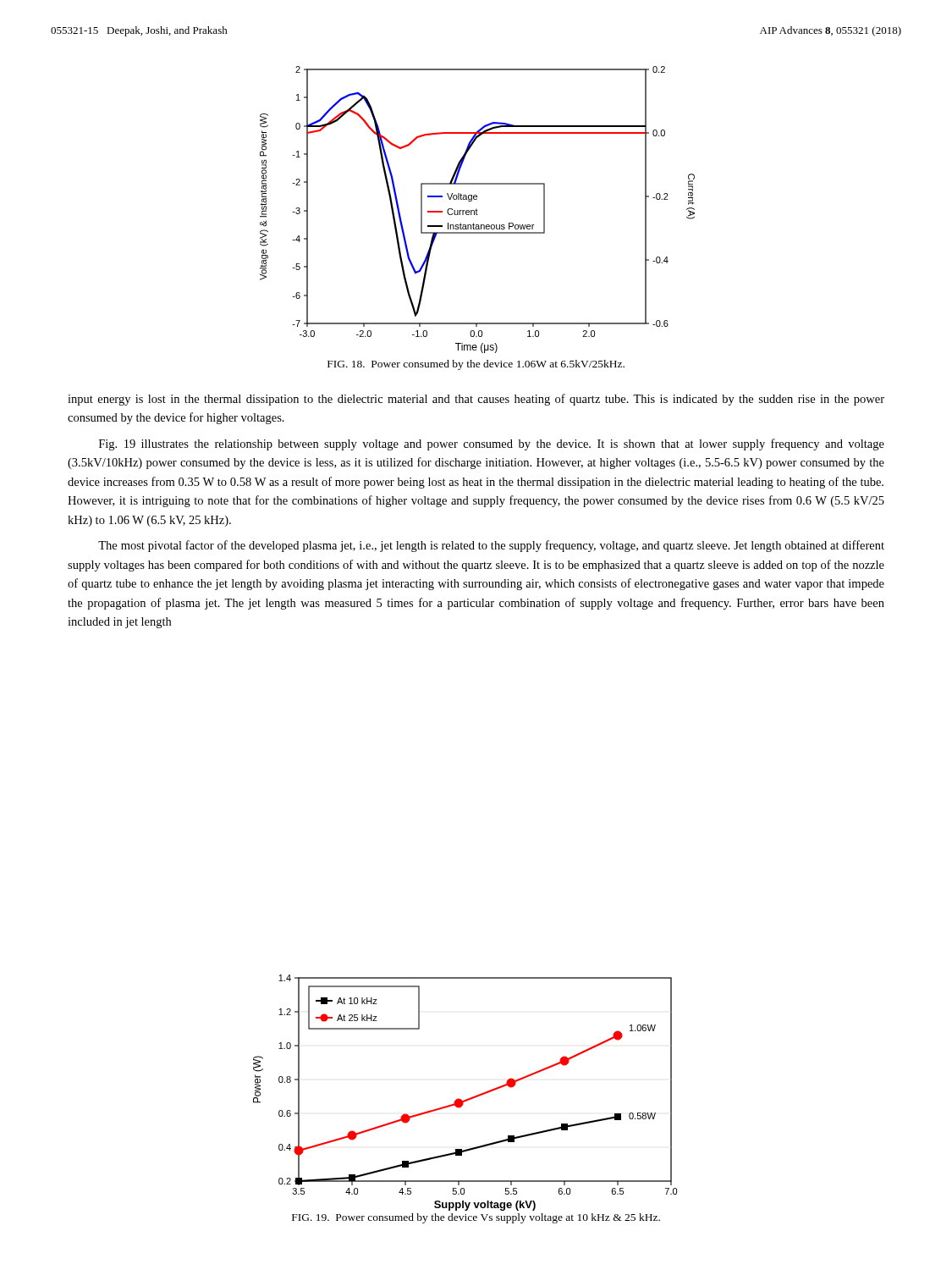The width and height of the screenshot is (952, 1270).
Task: Locate the caption that opens with "FIG. 18. Power consumed by"
Action: pos(476,364)
